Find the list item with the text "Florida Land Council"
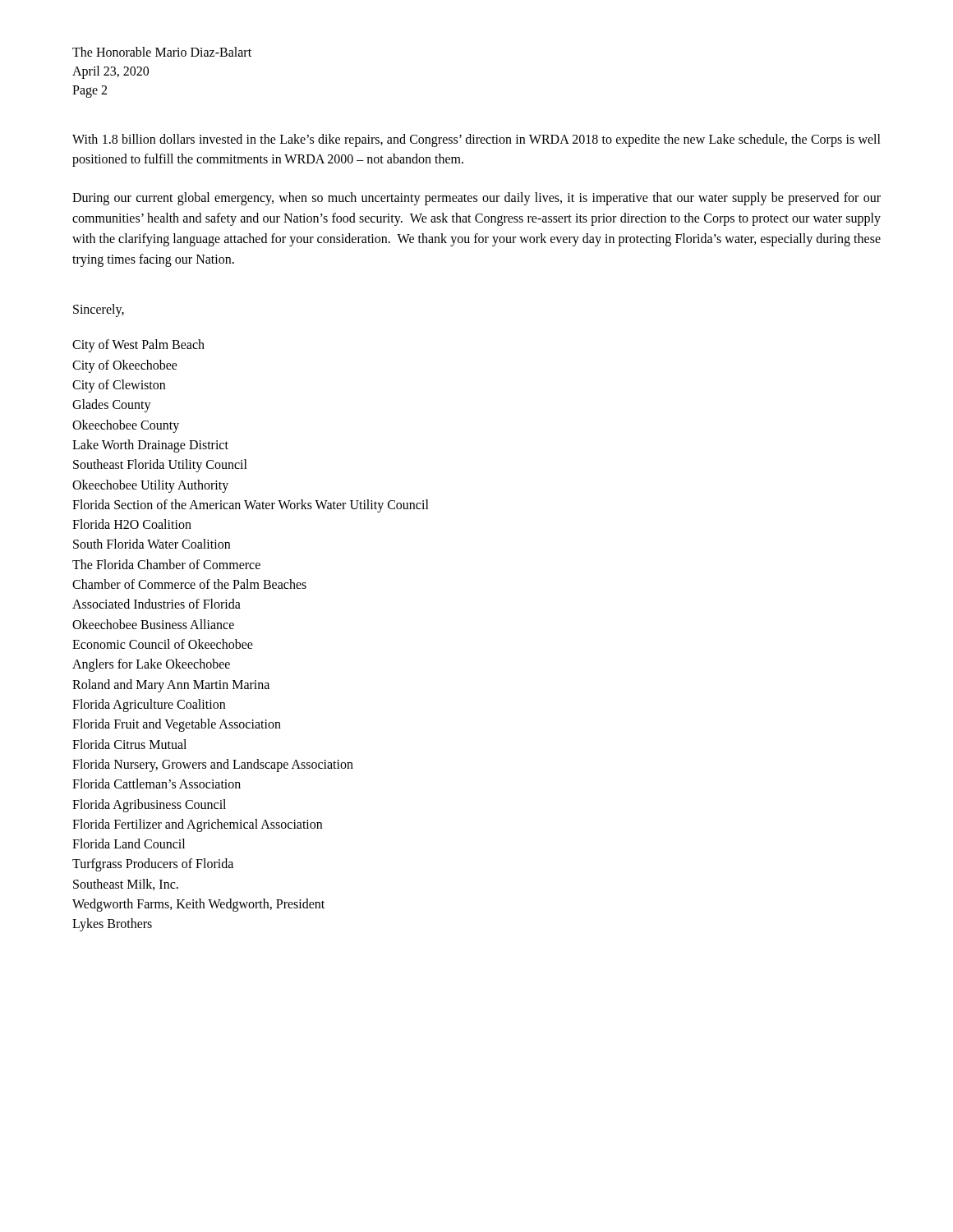The width and height of the screenshot is (953, 1232). [x=129, y=844]
